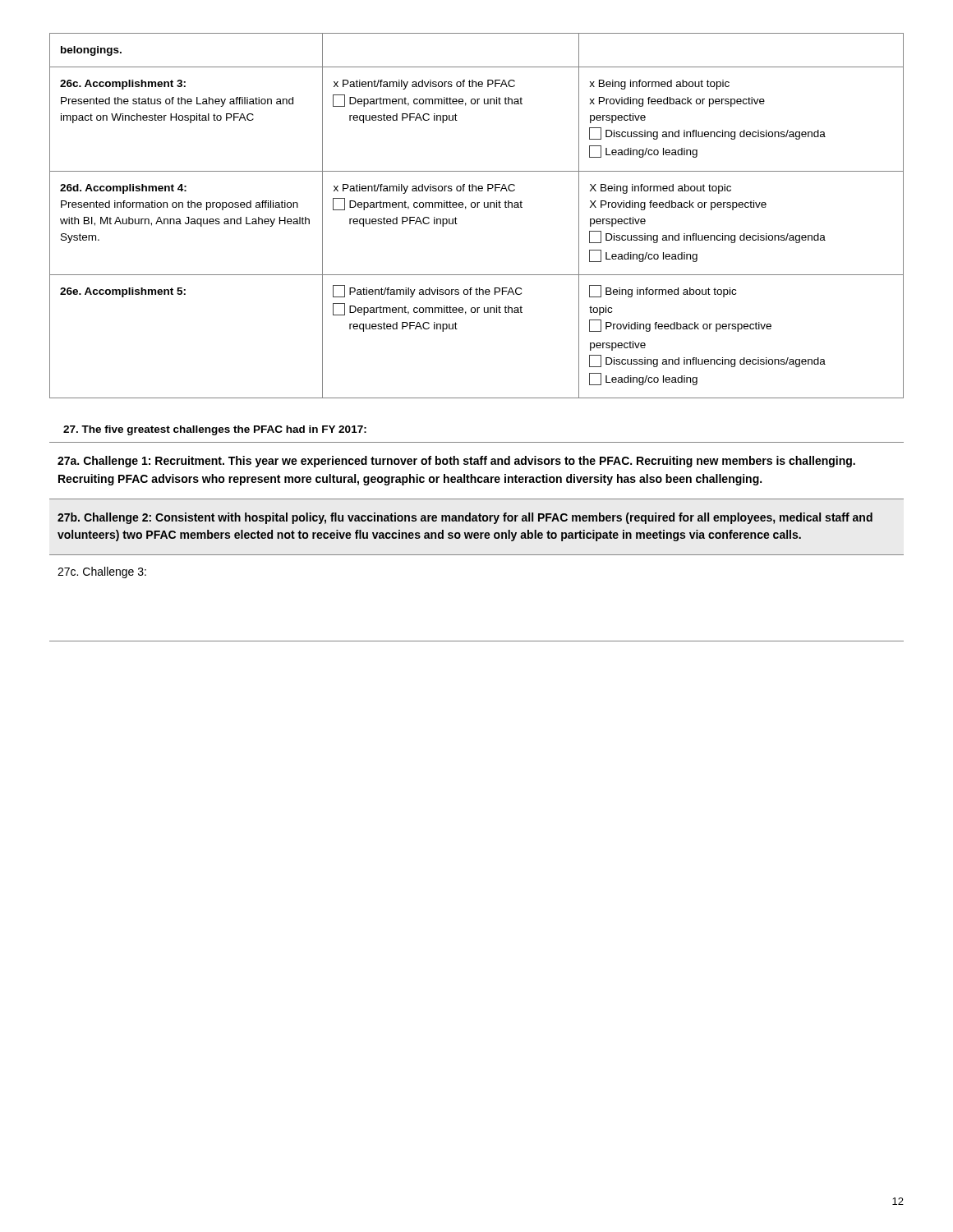Find "27c. Challenge 3:" on this page

tap(102, 572)
